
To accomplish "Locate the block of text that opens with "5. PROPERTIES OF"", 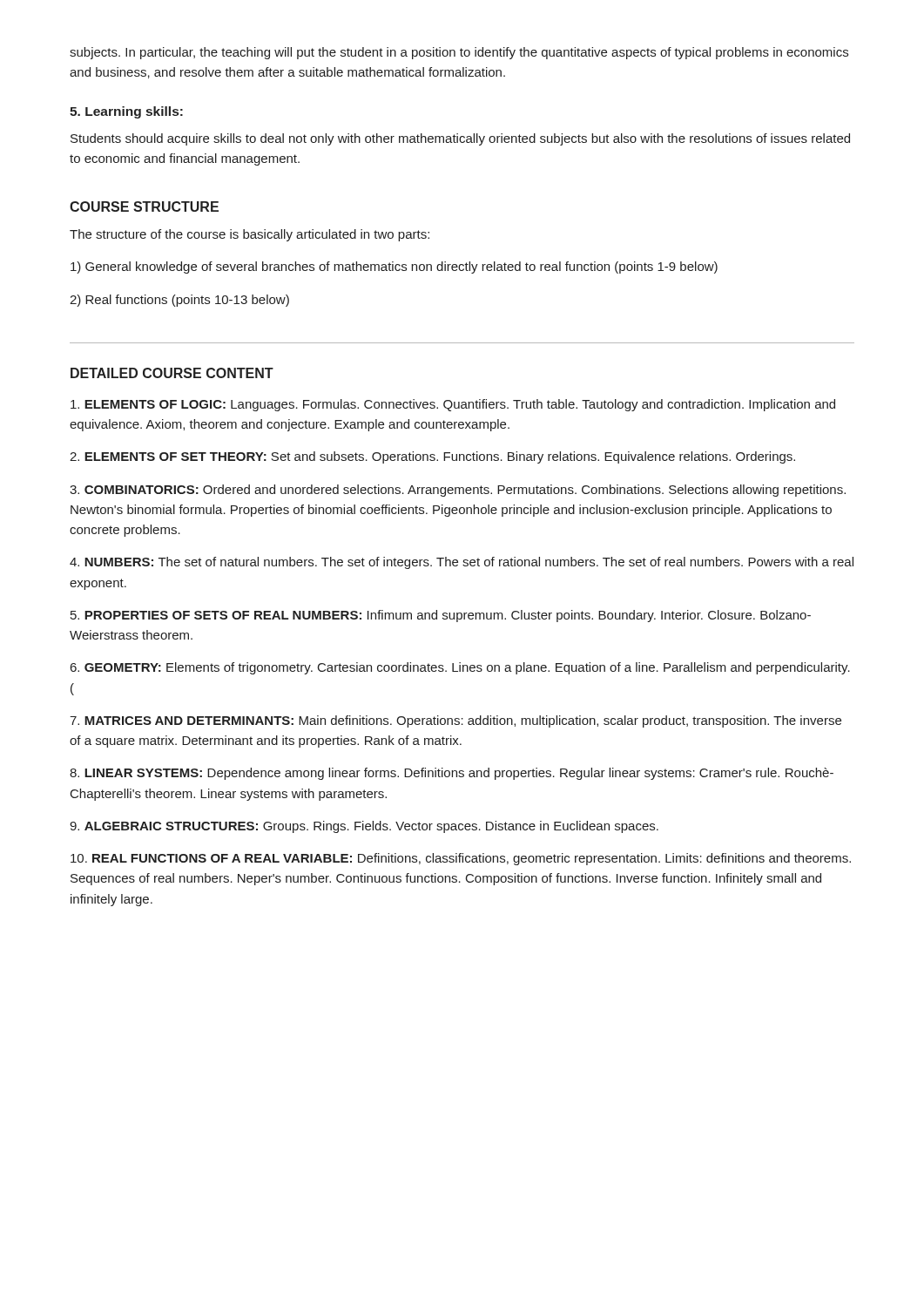I will click(x=440, y=625).
